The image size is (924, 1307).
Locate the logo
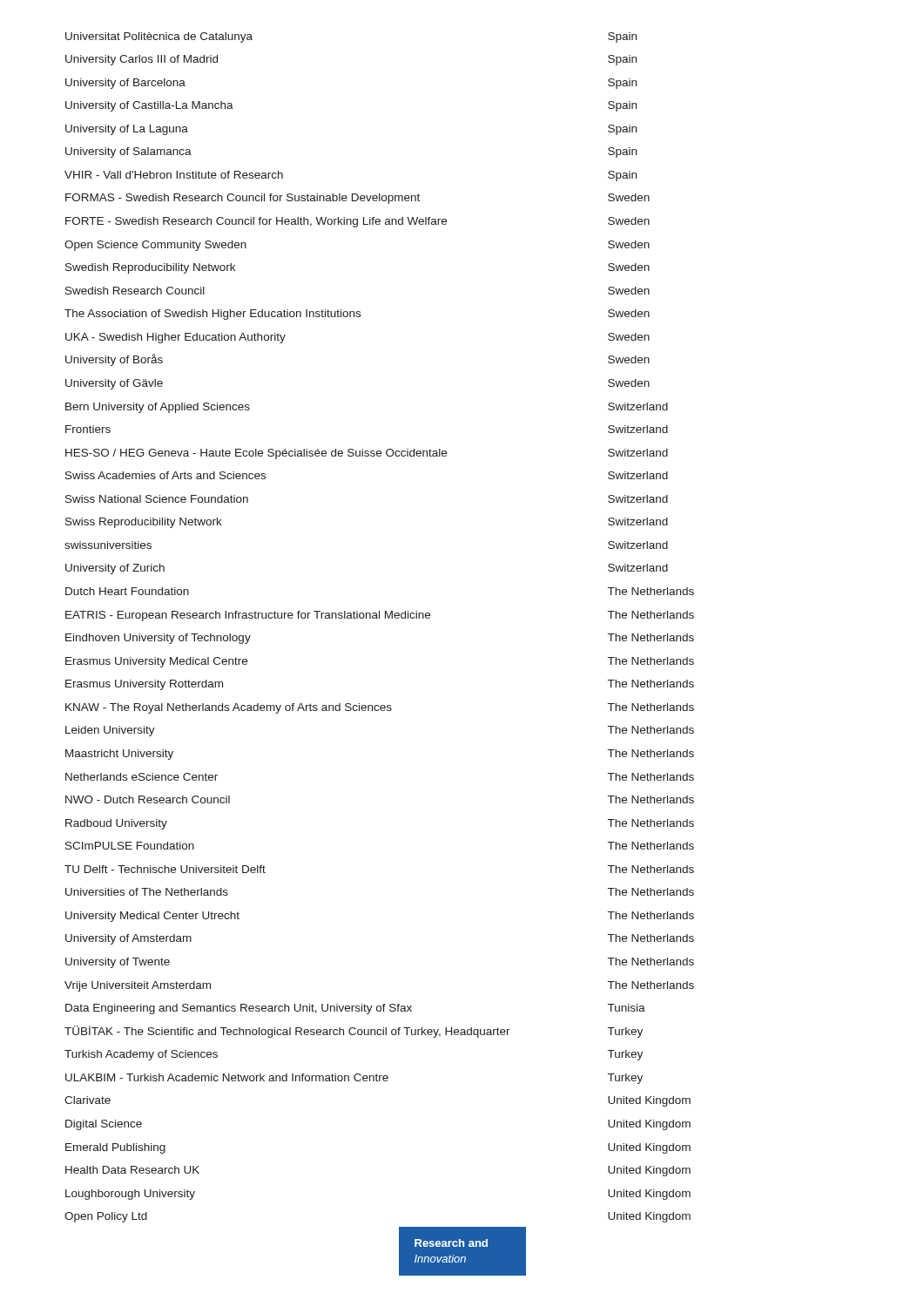pos(462,1251)
